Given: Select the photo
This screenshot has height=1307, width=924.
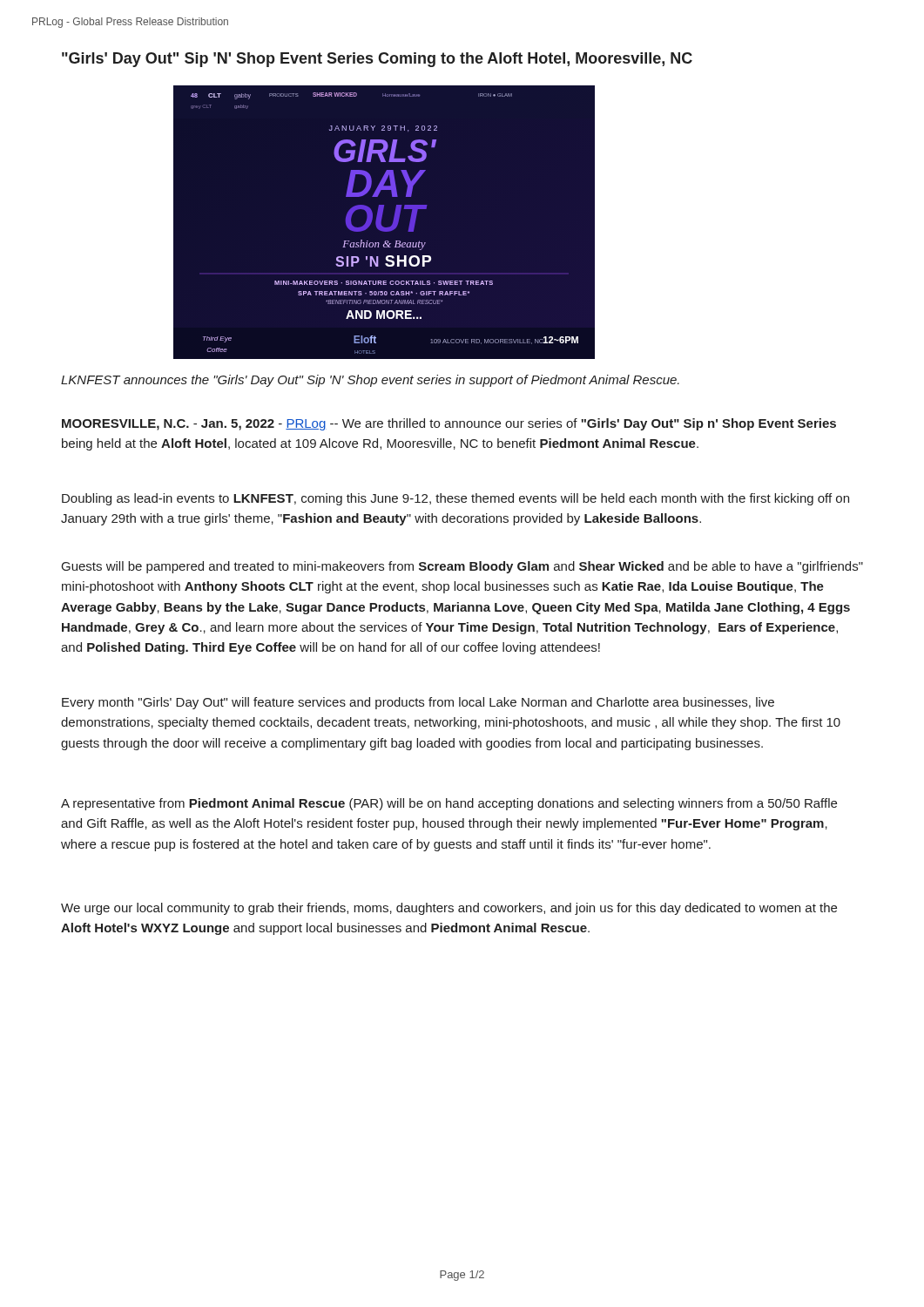Looking at the screenshot, I should [x=384, y=222].
